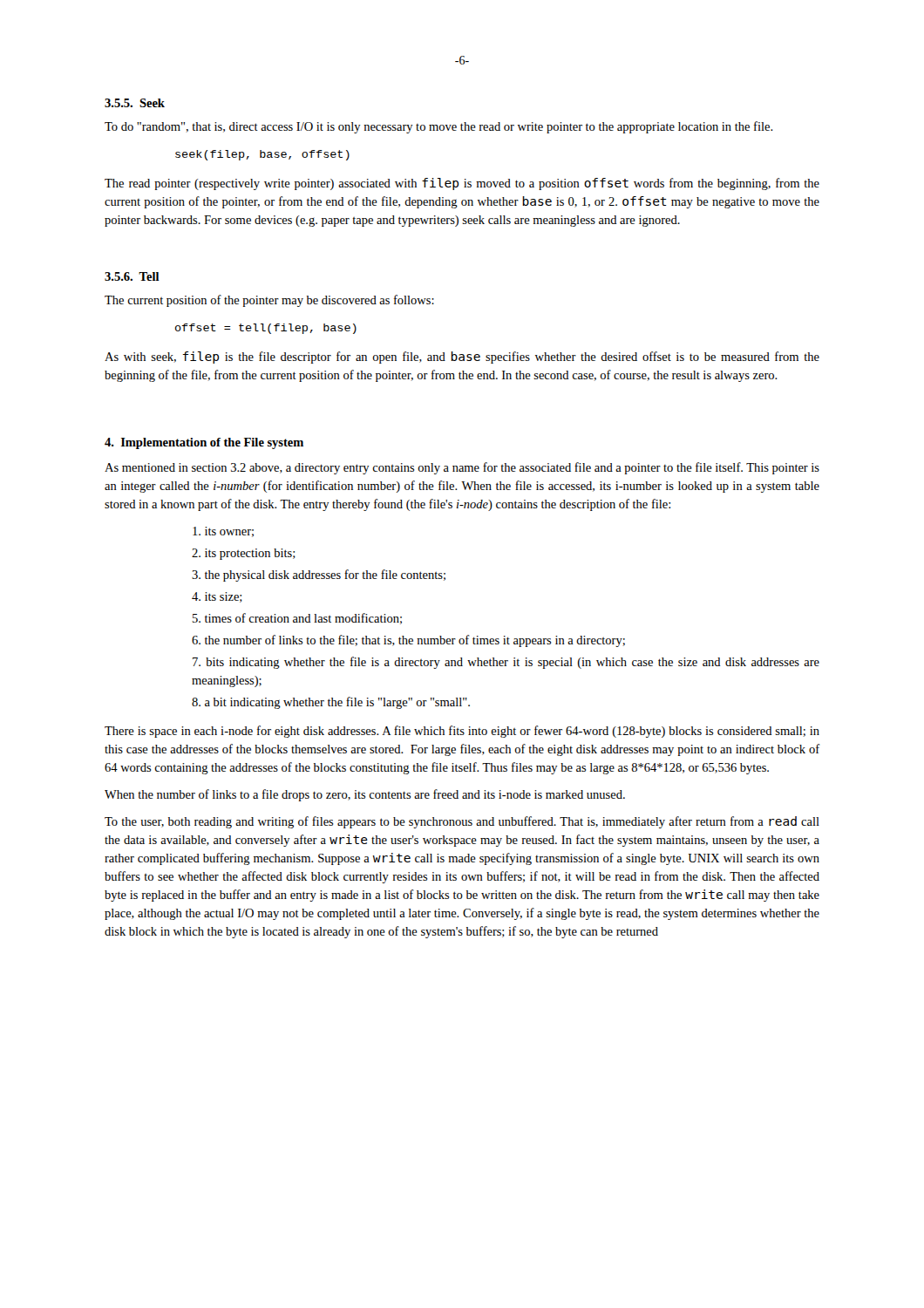
Task: Where does it say "offset = tell(filep, base)"?
Action: pyautogui.click(x=266, y=328)
